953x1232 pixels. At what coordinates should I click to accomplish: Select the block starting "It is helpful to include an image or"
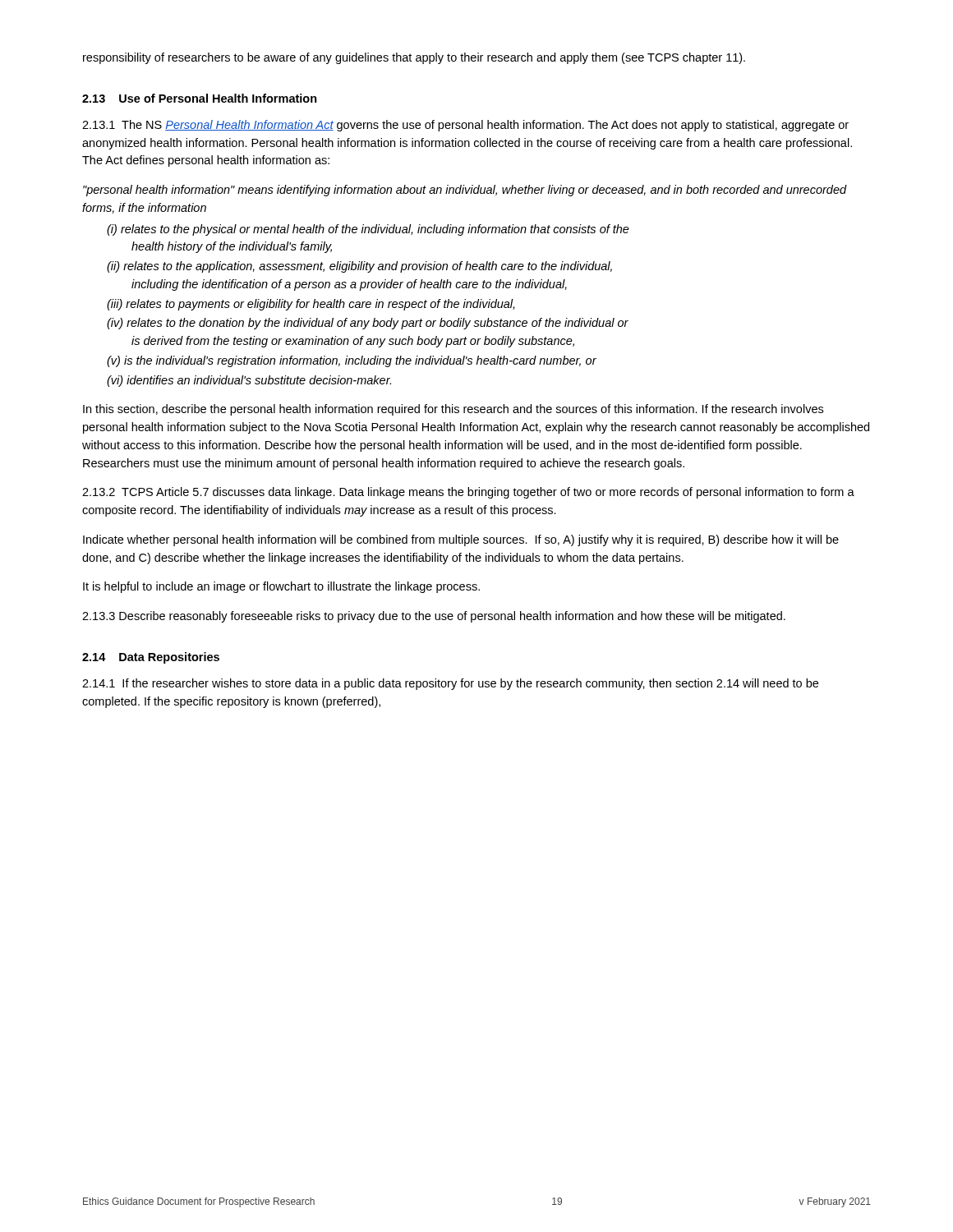point(281,587)
